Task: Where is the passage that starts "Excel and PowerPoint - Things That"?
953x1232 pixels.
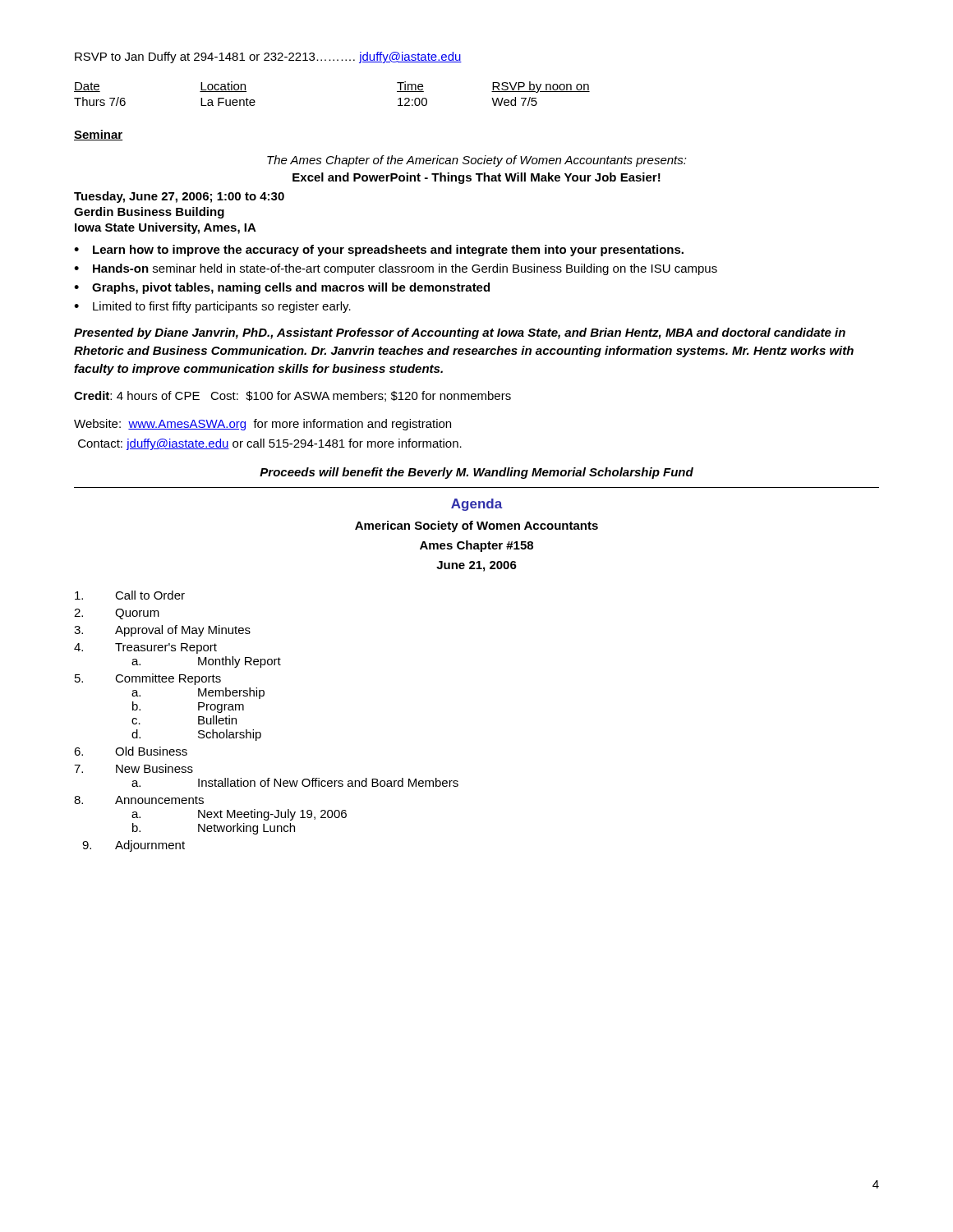Action: 476,177
